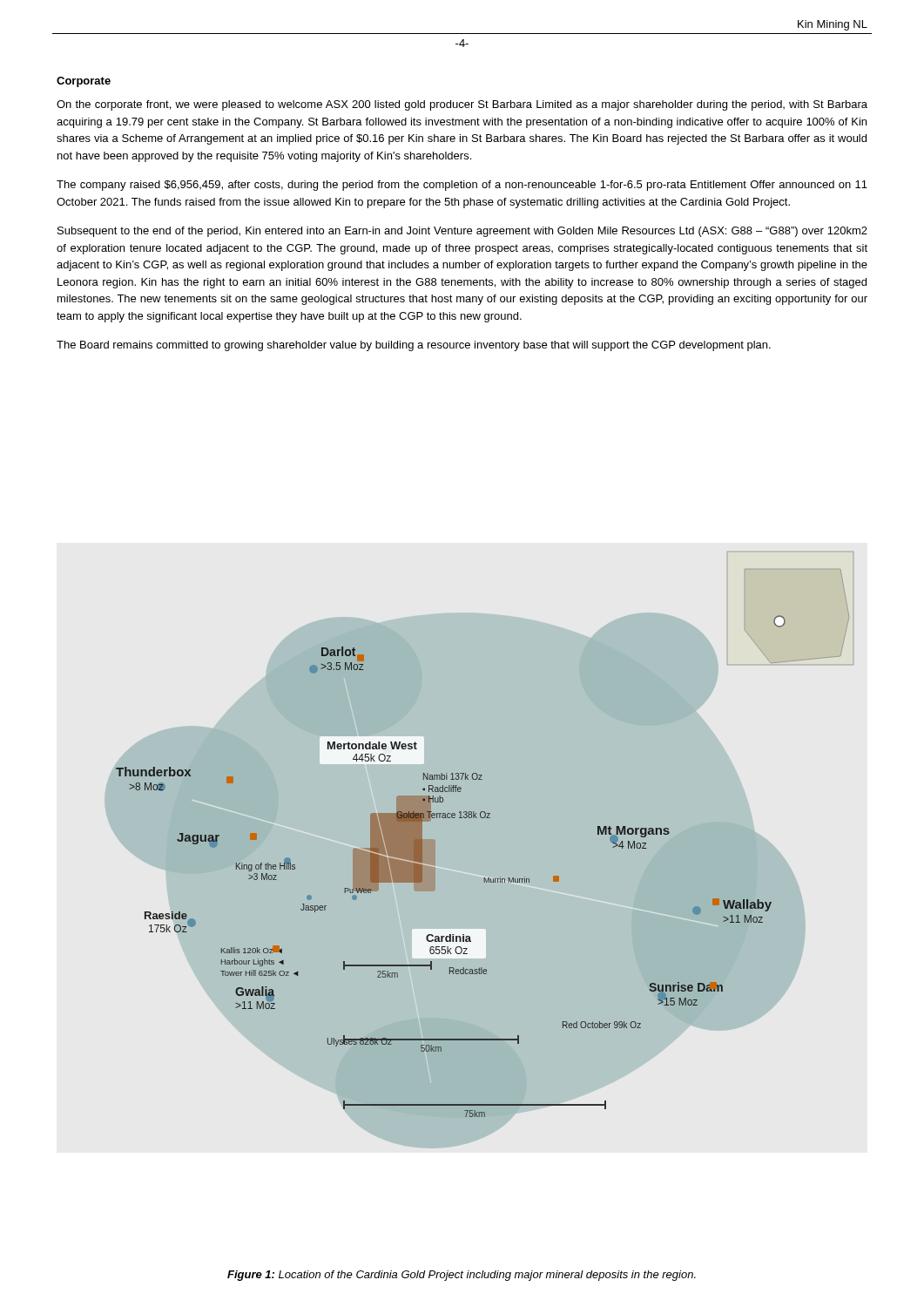Click on the element starting "On the corporate front, we were pleased to"
This screenshot has height=1307, width=924.
pyautogui.click(x=462, y=130)
